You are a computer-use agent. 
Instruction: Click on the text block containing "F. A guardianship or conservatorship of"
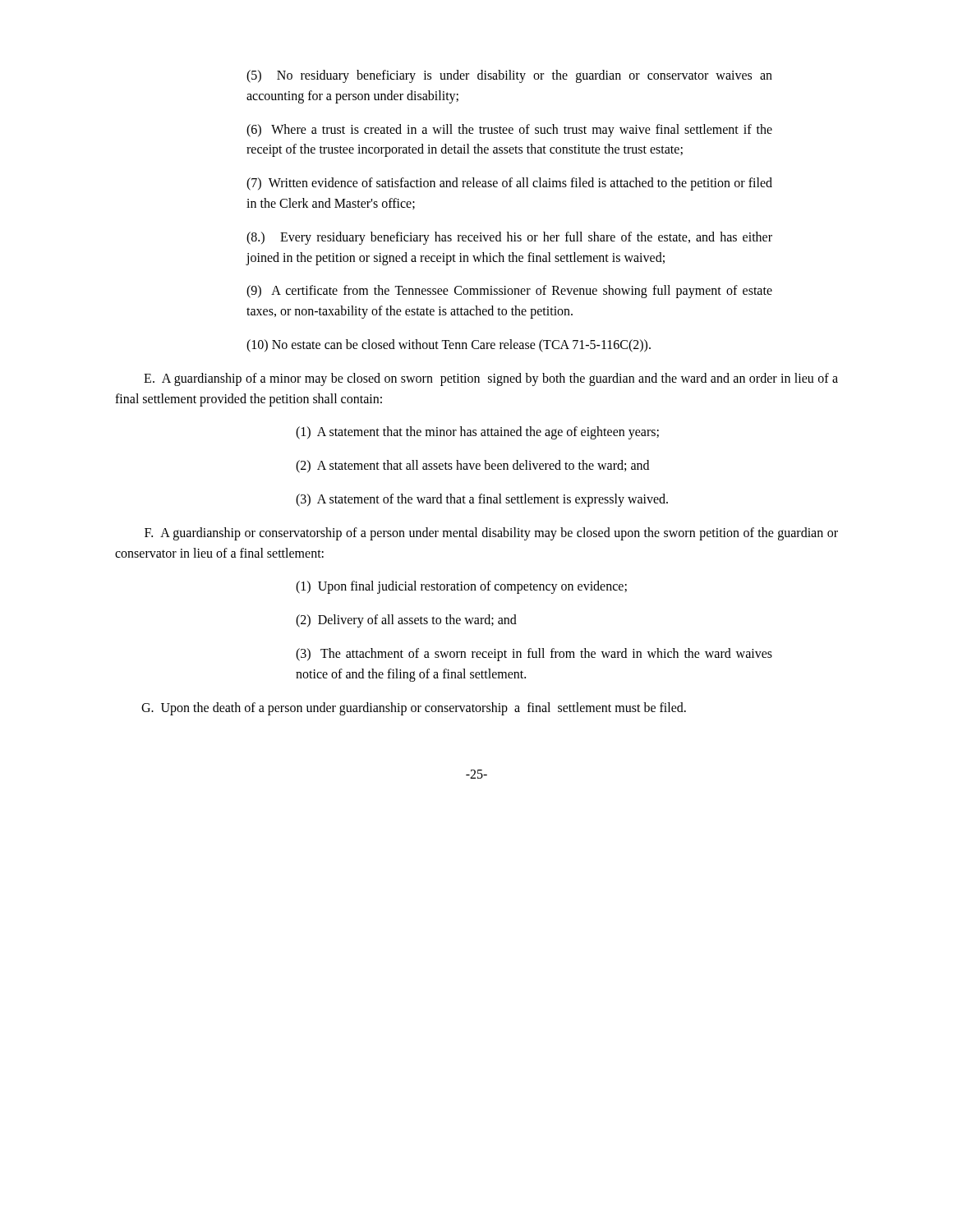pyautogui.click(x=476, y=543)
